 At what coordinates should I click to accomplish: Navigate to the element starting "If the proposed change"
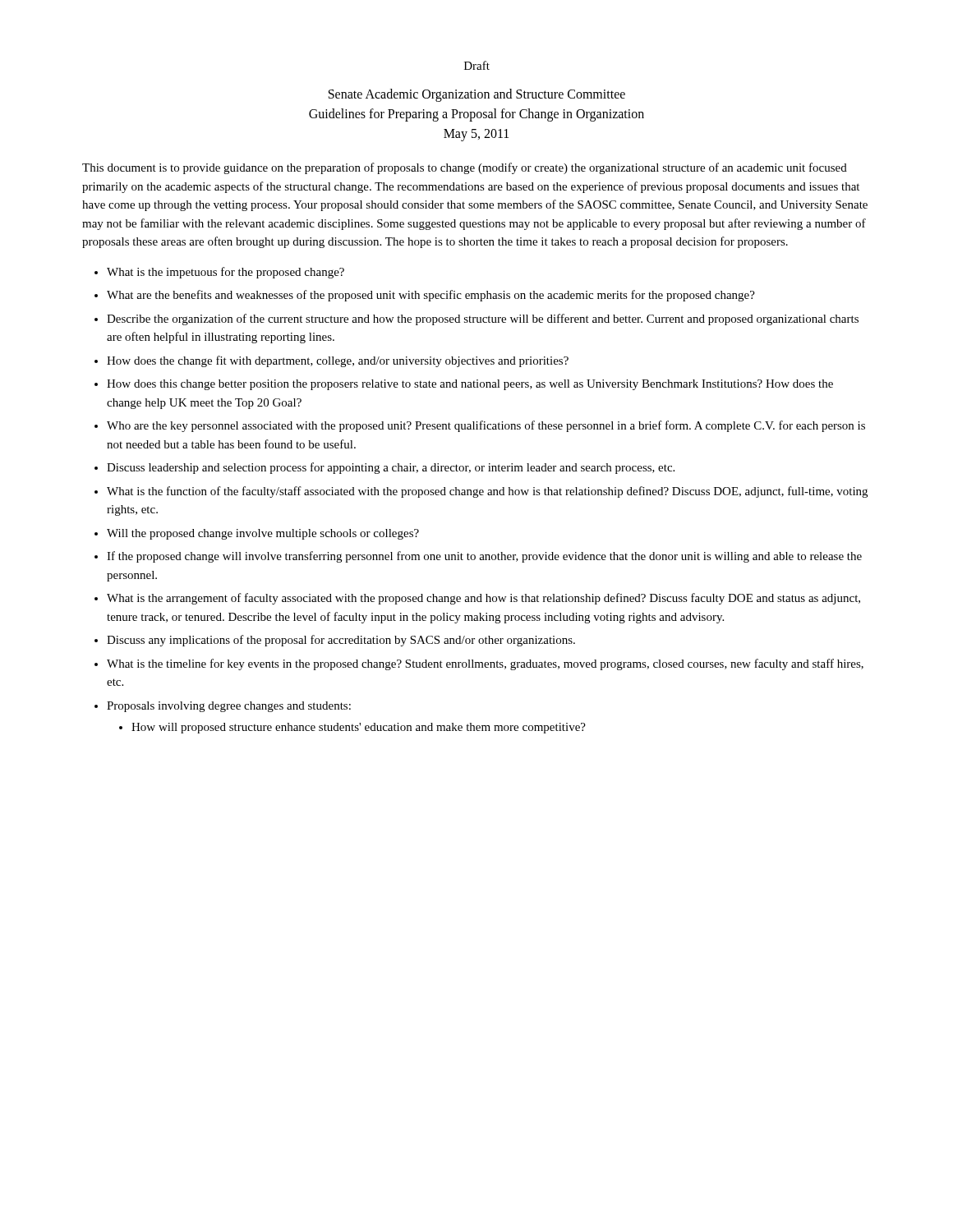[489, 565]
